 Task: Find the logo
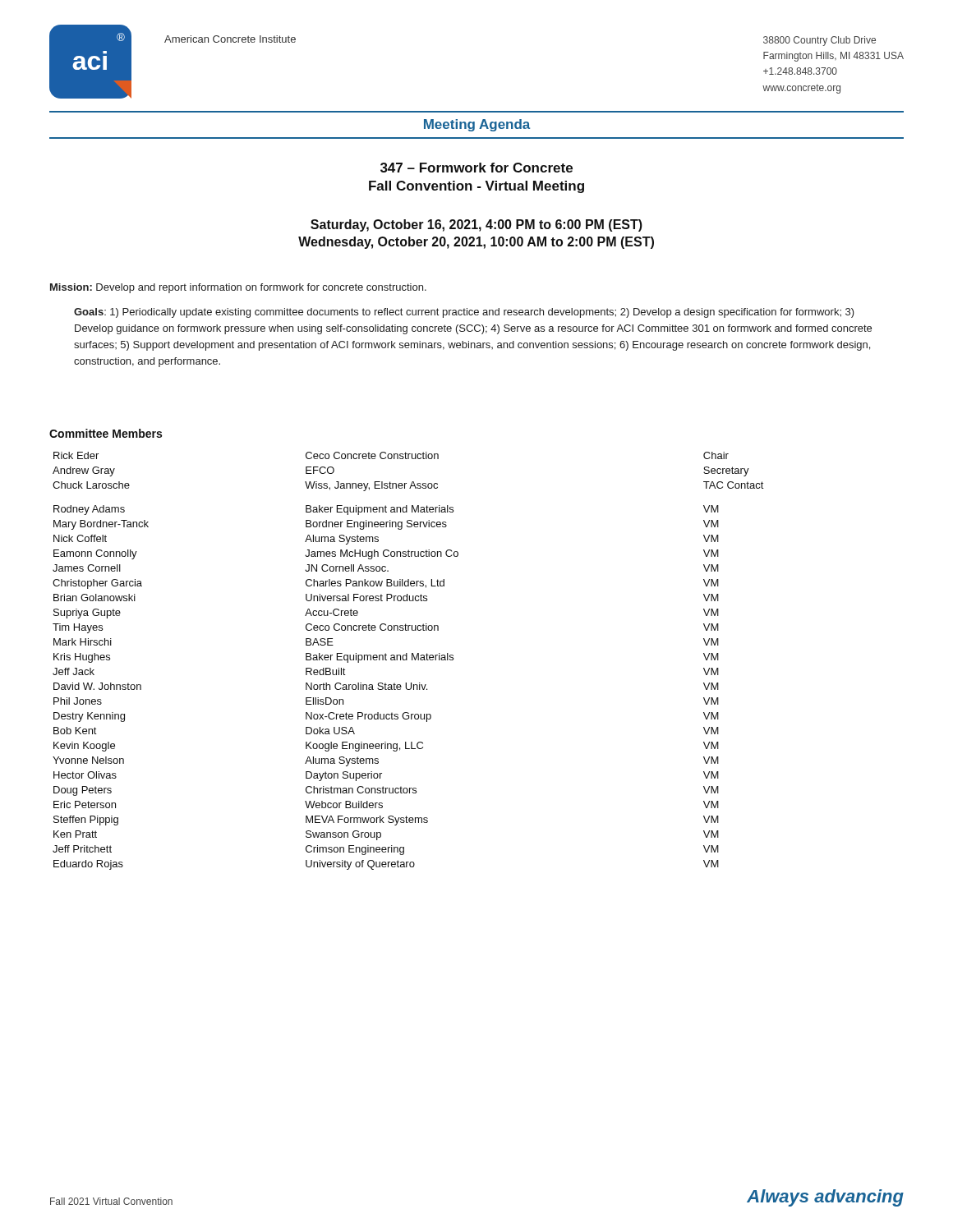coord(94,62)
